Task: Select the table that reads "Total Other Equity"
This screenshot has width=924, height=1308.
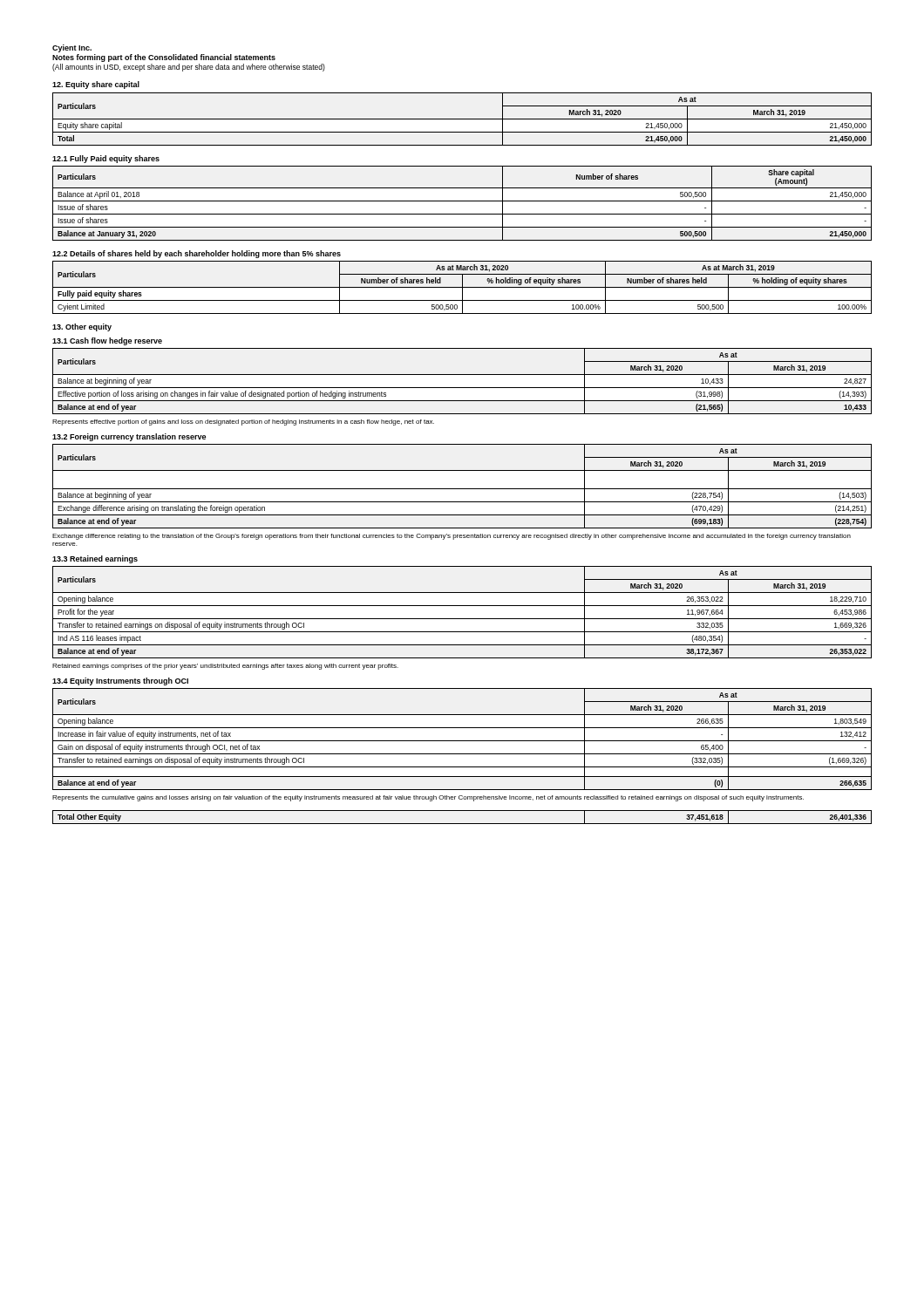Action: [462, 817]
